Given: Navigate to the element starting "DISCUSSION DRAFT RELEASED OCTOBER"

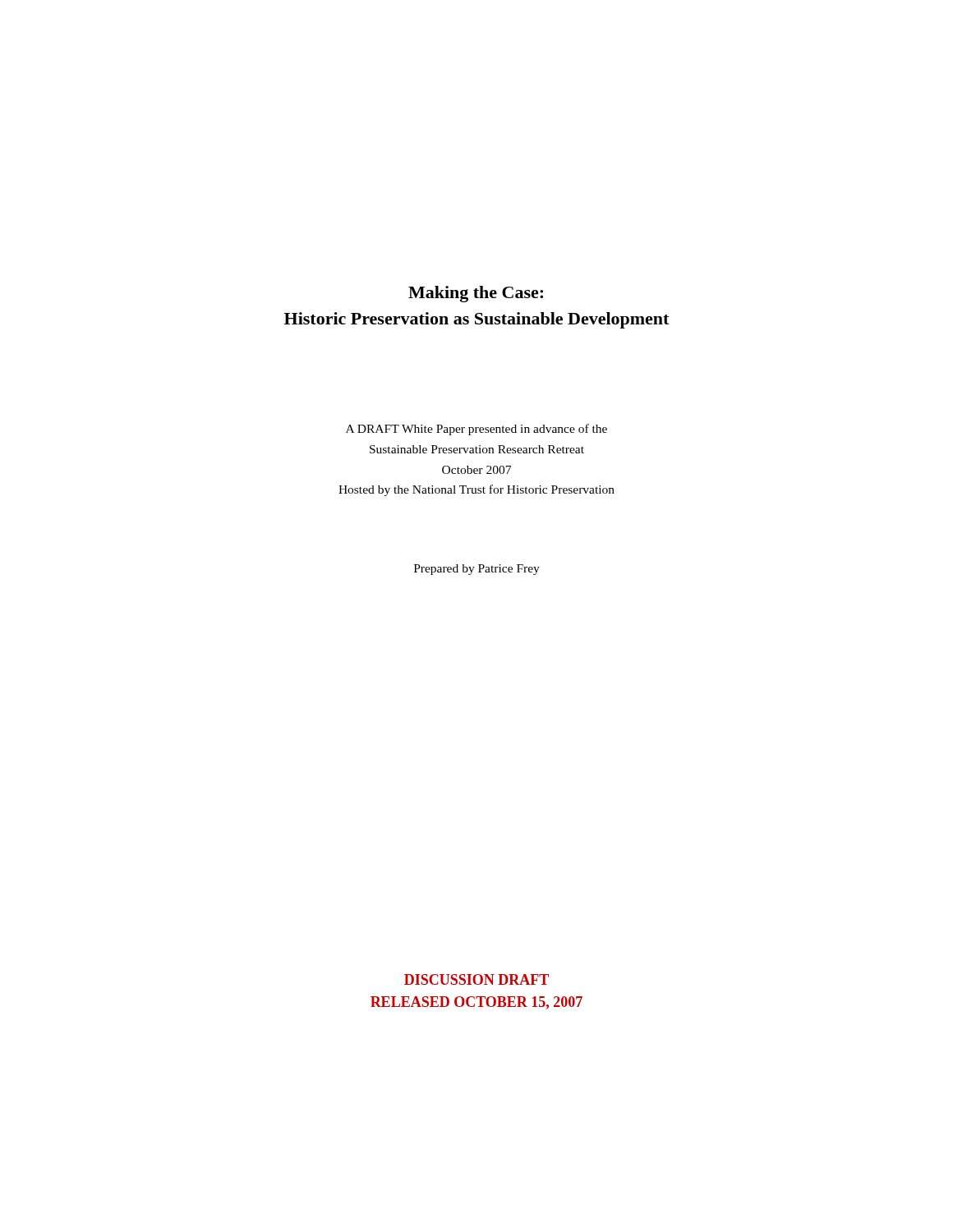Looking at the screenshot, I should tap(476, 991).
